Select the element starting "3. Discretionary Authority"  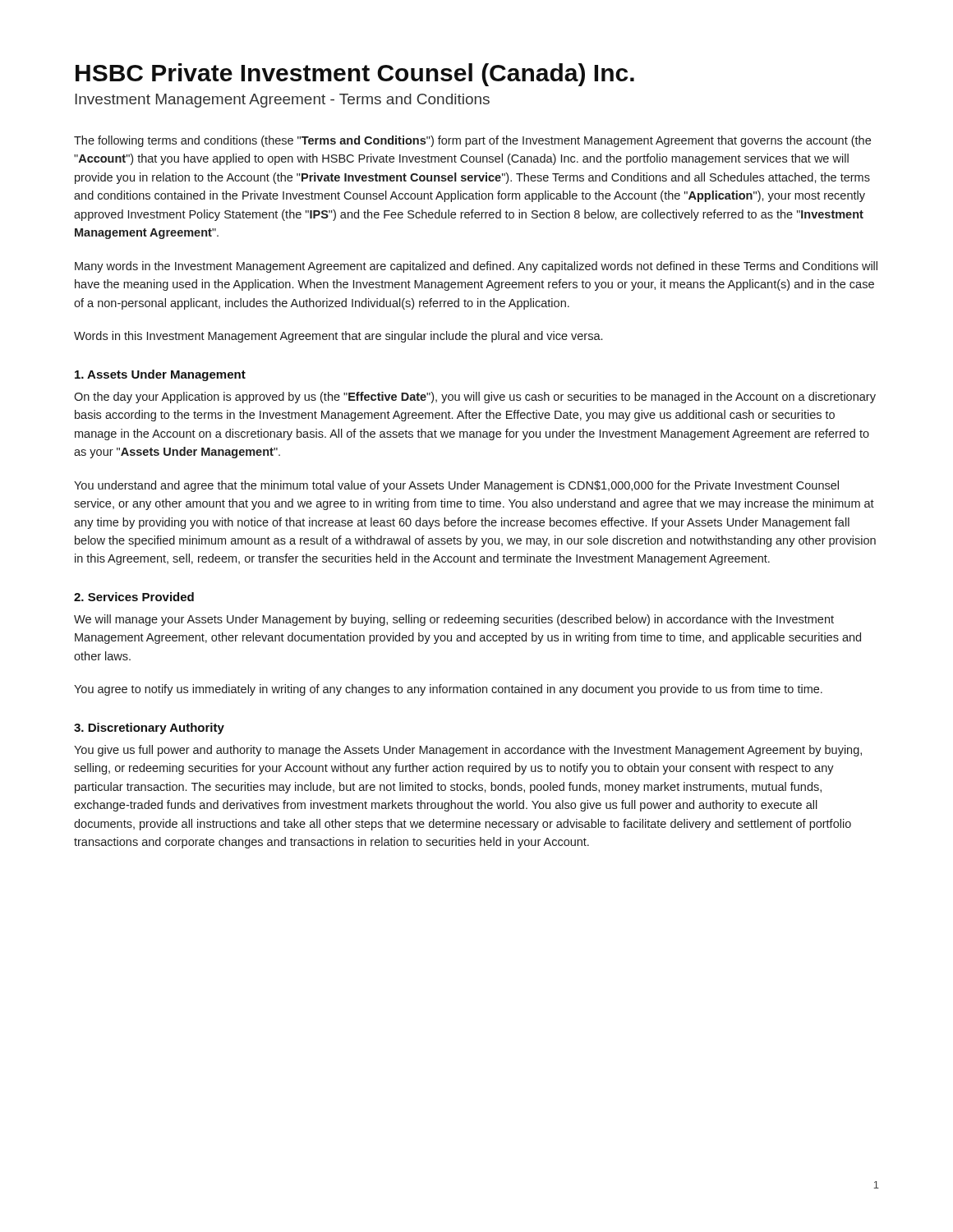point(149,727)
